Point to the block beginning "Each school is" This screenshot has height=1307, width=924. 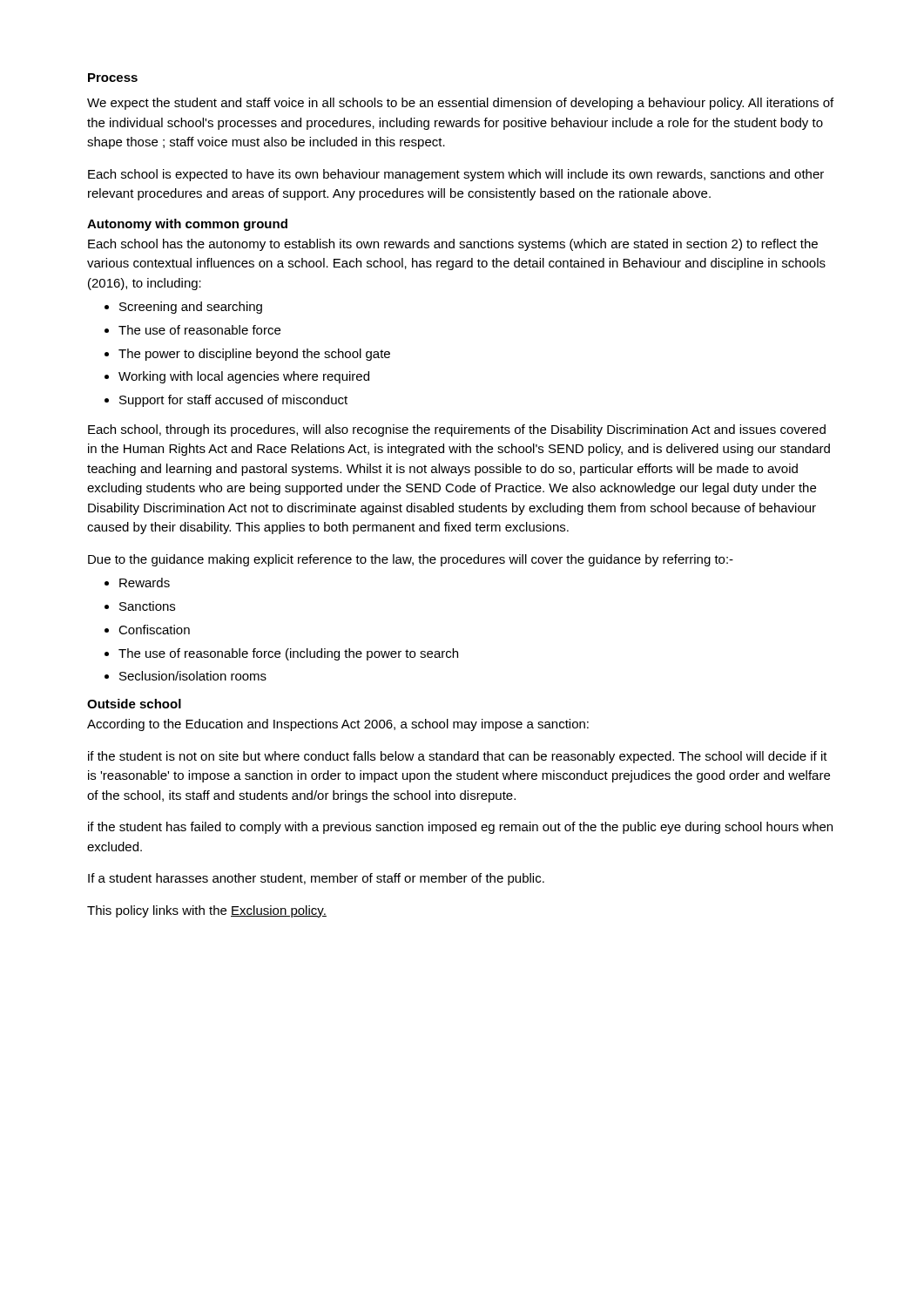[456, 183]
